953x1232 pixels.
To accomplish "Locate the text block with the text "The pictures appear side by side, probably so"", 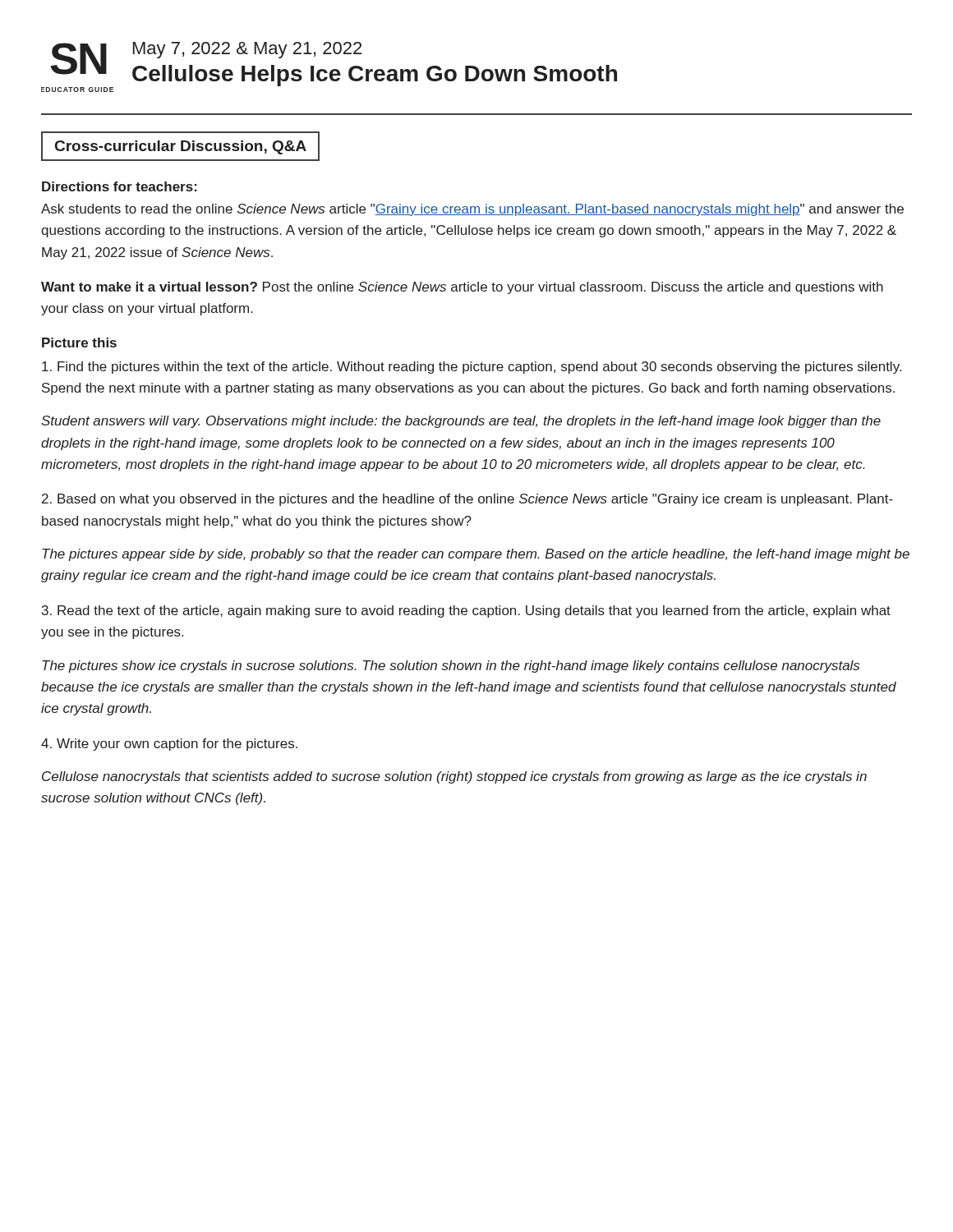I will (x=475, y=565).
